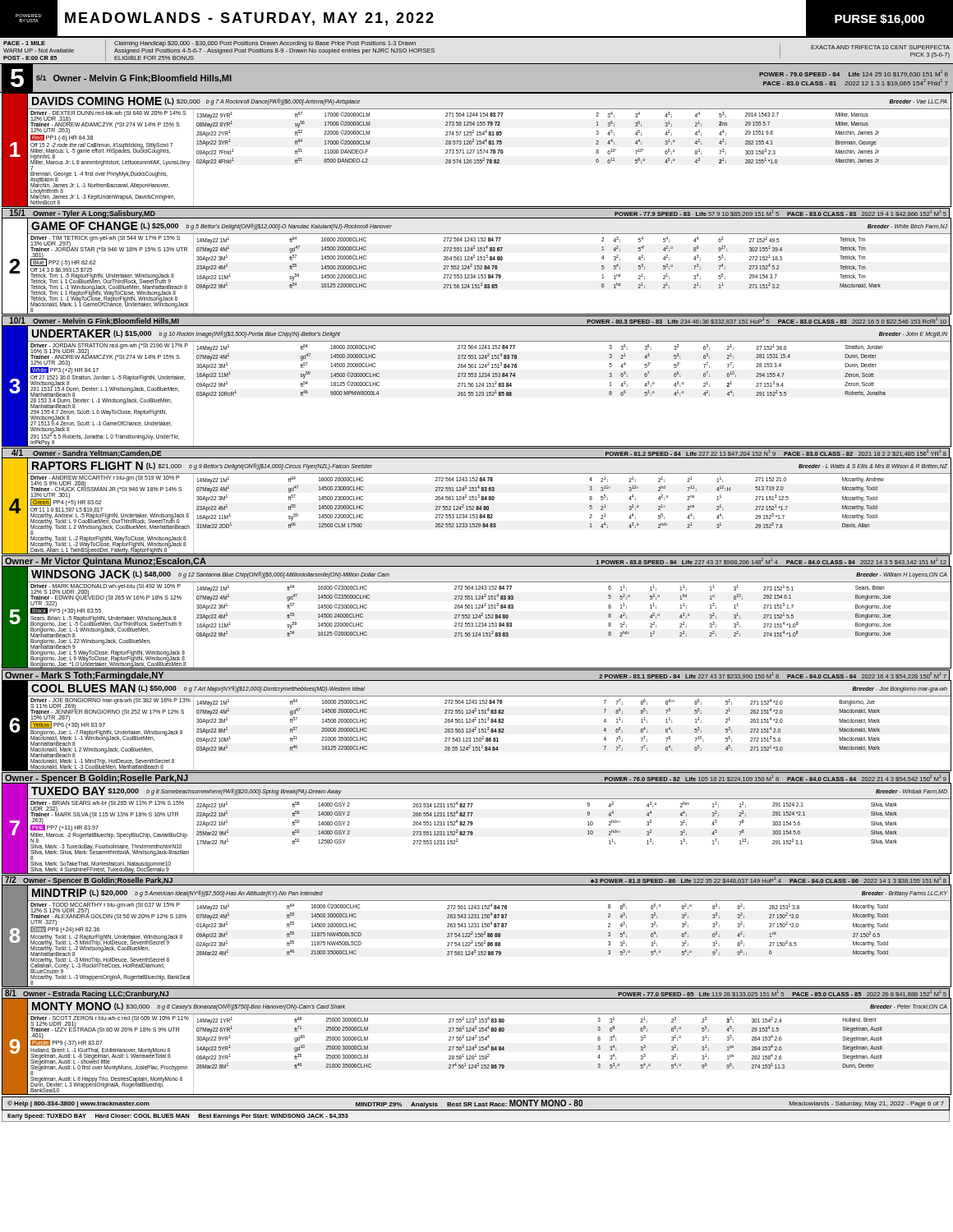The height and width of the screenshot is (1232, 953).
Task: Point to the region starting "3 UNDERTAKER (L) $15,000 b"
Action: click(476, 386)
